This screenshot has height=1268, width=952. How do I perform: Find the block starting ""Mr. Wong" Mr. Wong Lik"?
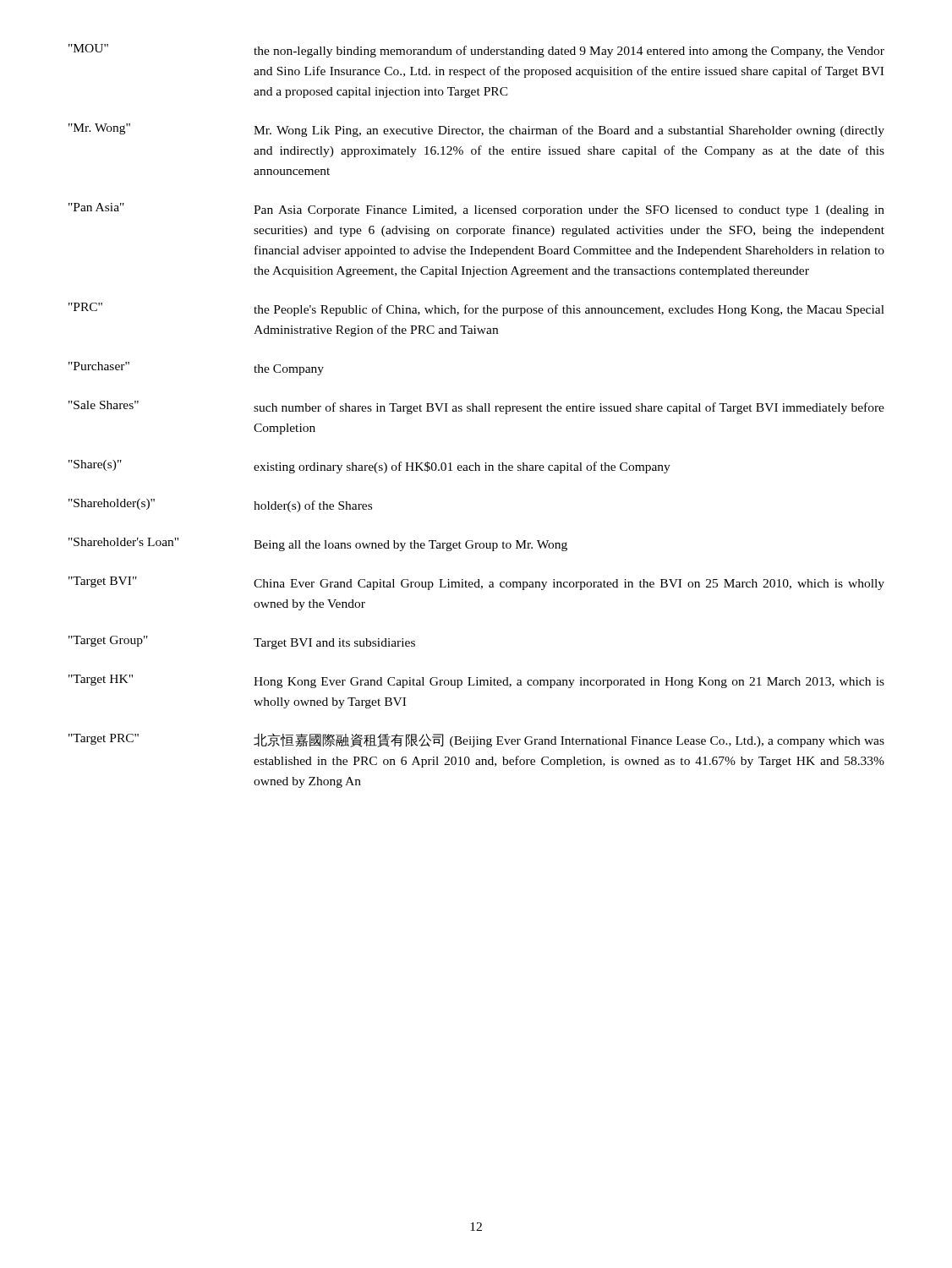pos(476,151)
